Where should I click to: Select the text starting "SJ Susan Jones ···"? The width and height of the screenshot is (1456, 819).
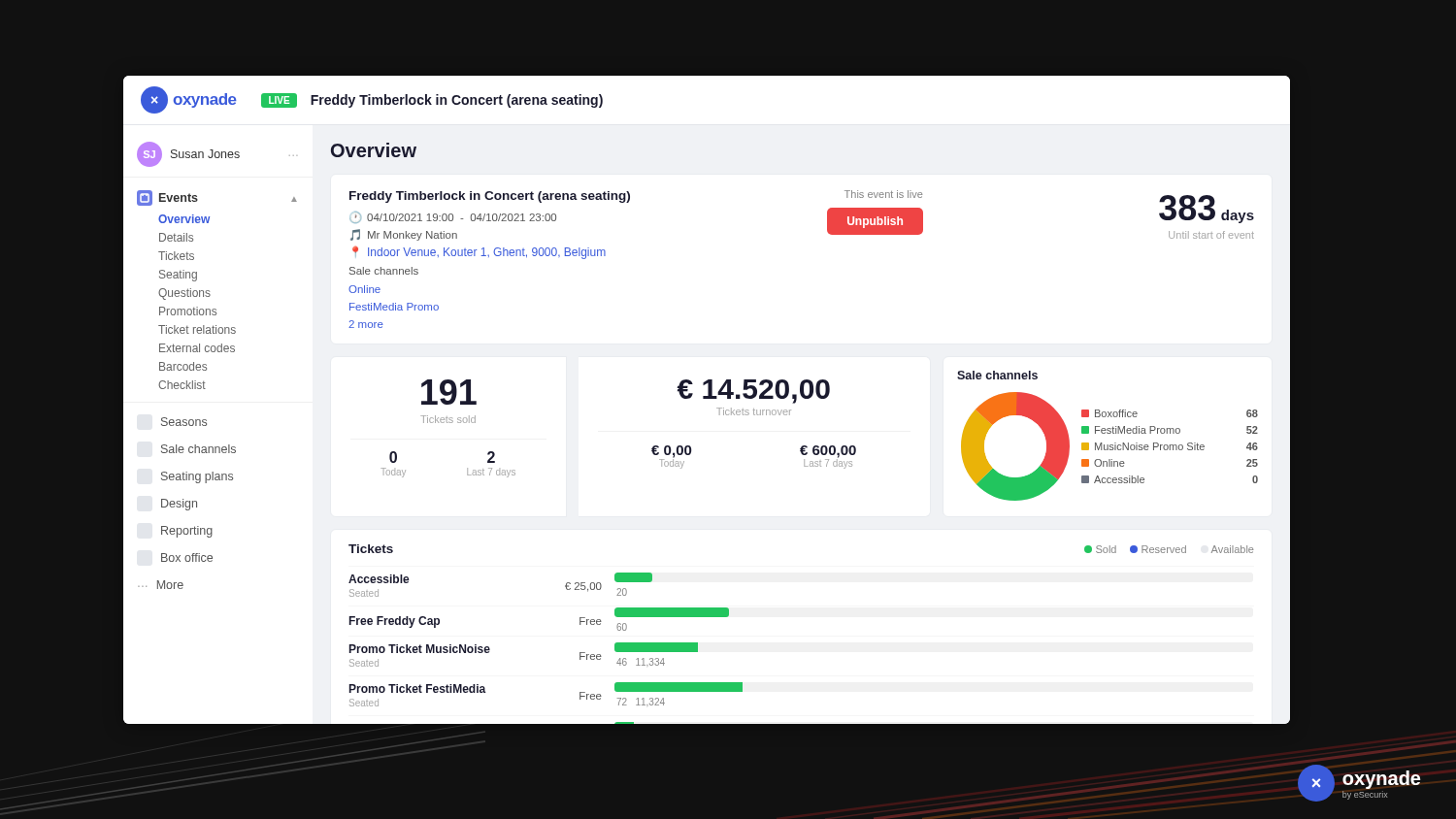(218, 154)
